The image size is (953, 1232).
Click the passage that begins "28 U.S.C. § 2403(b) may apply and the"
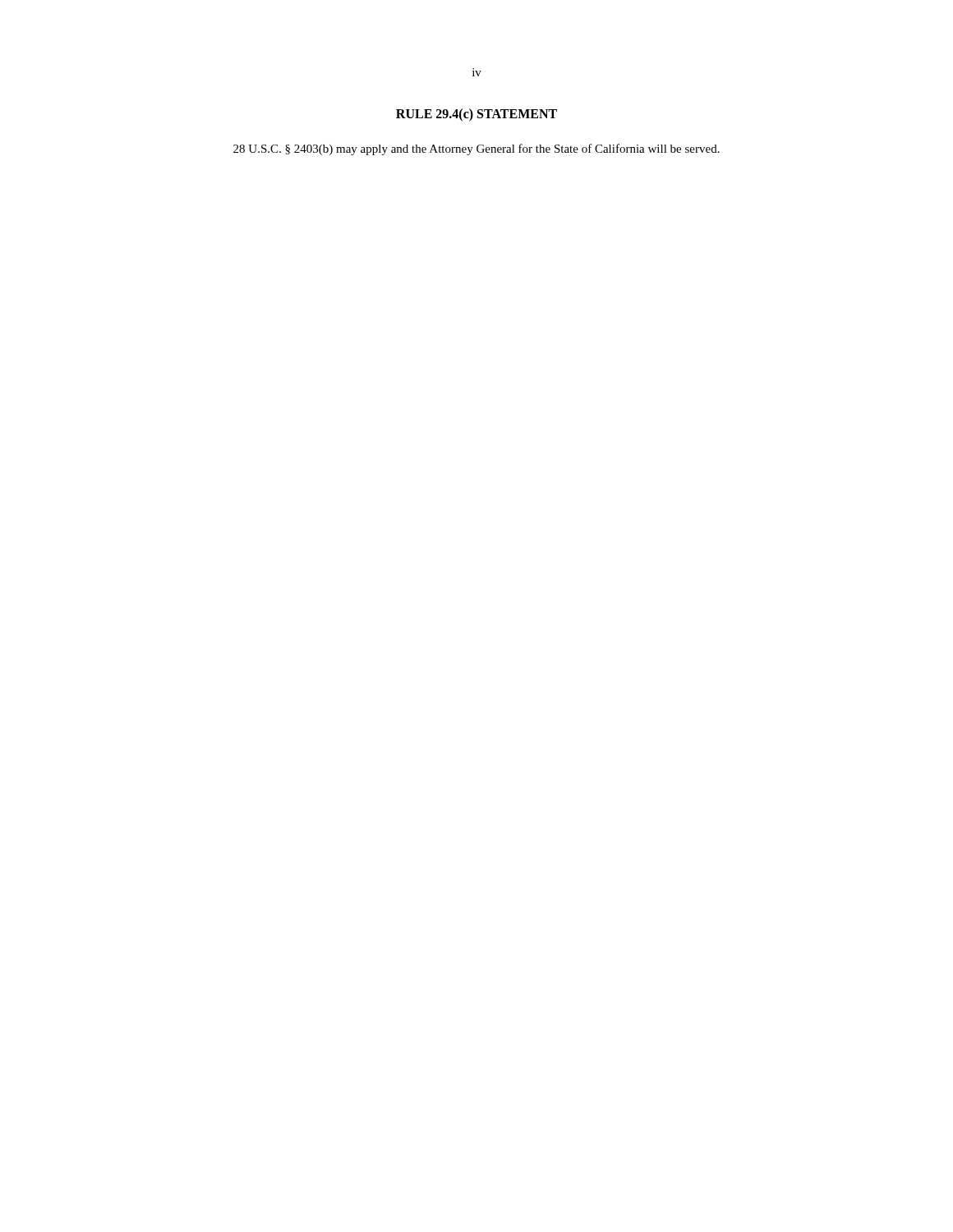point(476,149)
